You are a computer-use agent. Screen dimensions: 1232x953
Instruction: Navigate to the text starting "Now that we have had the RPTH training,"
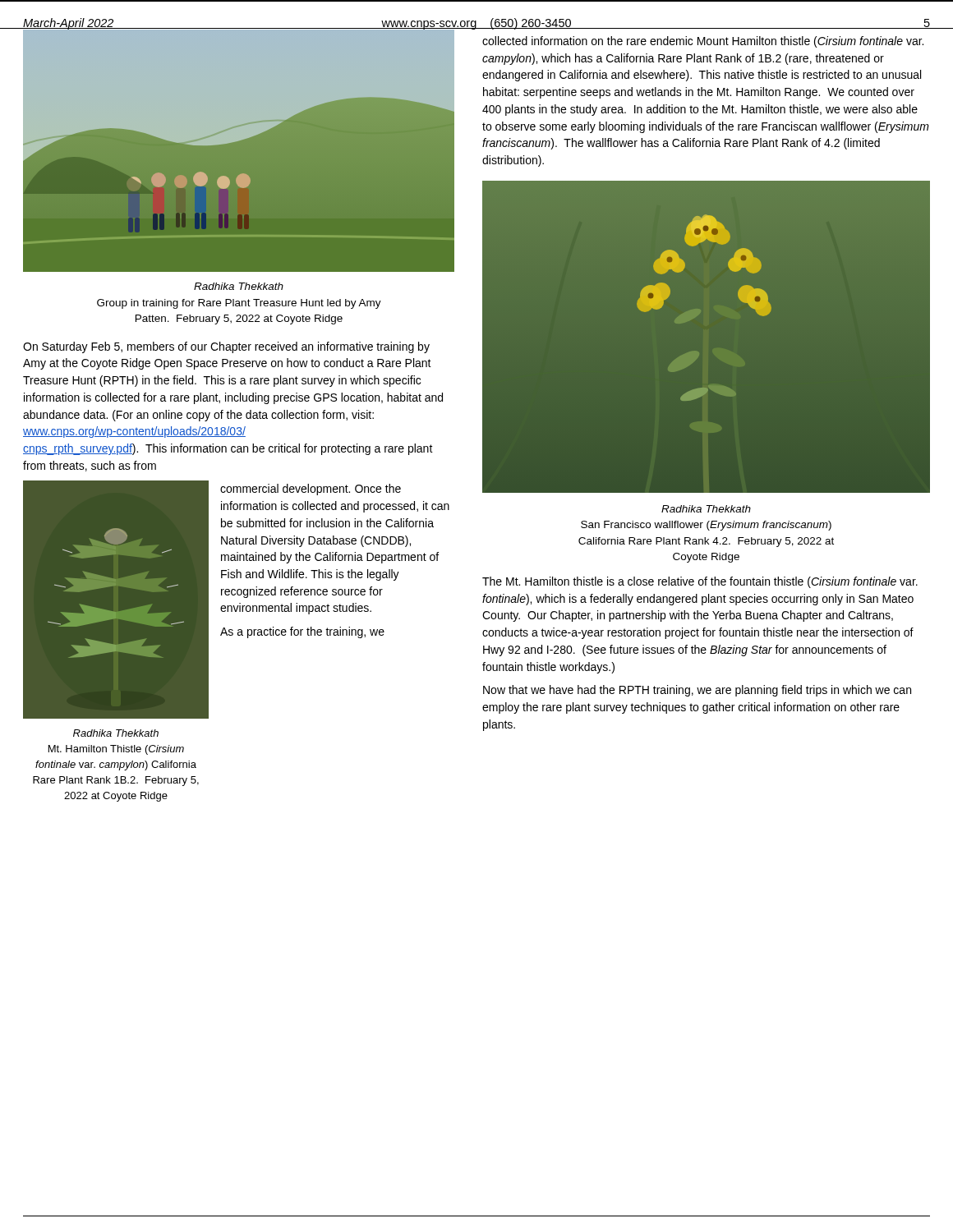coord(697,707)
